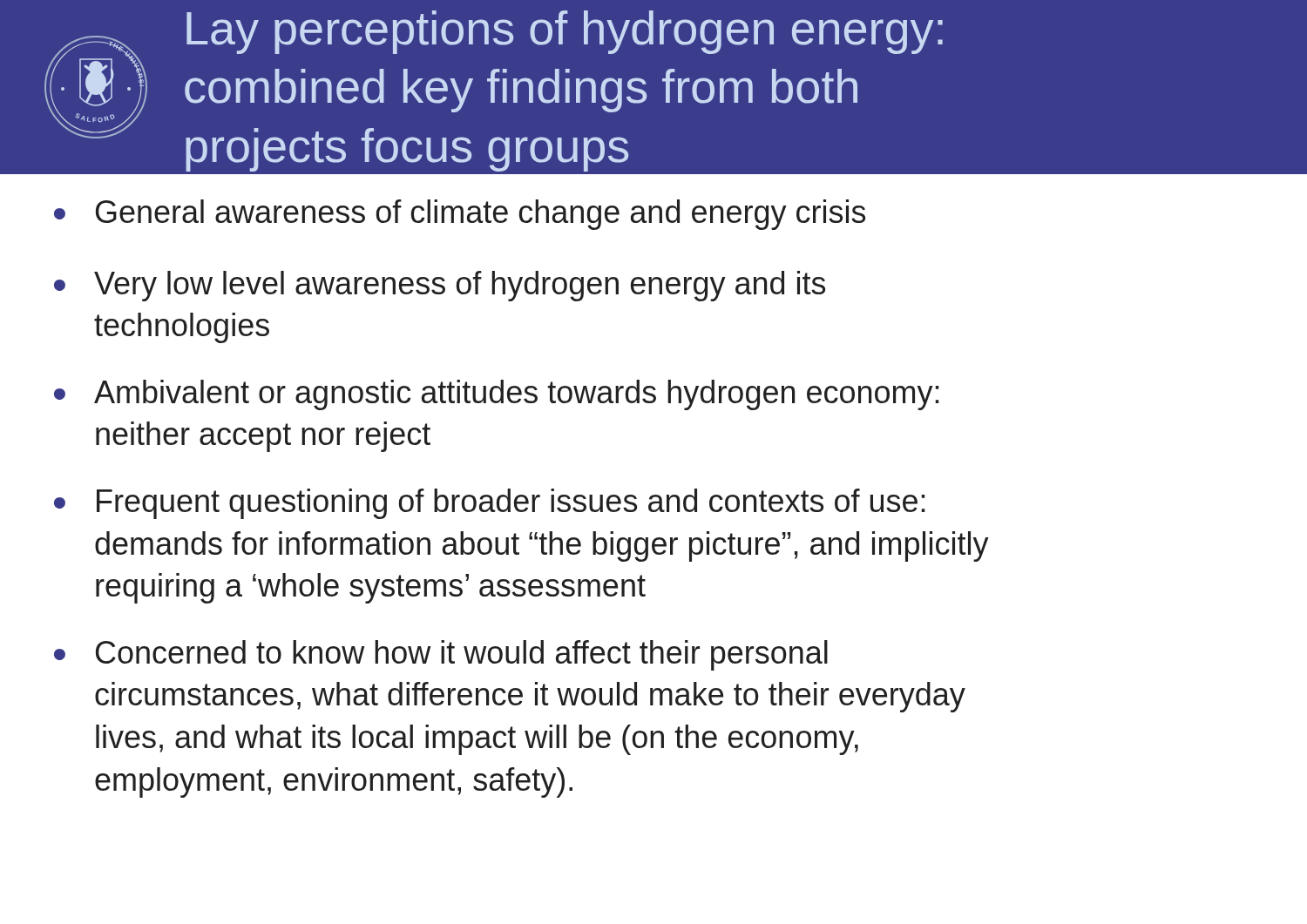Locate the logo
1307x924 pixels.
91,87
